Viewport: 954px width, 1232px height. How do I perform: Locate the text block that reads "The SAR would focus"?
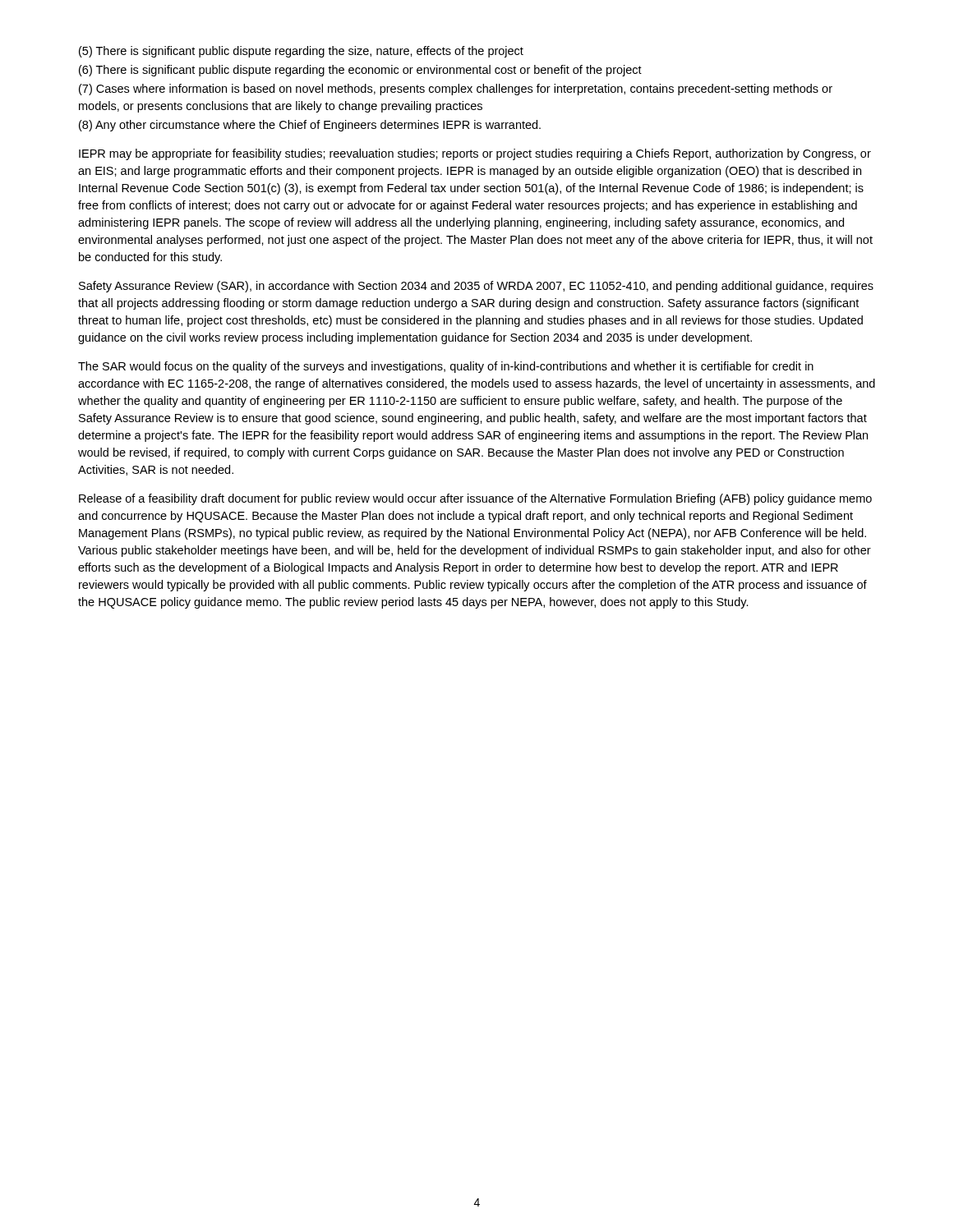(x=477, y=418)
